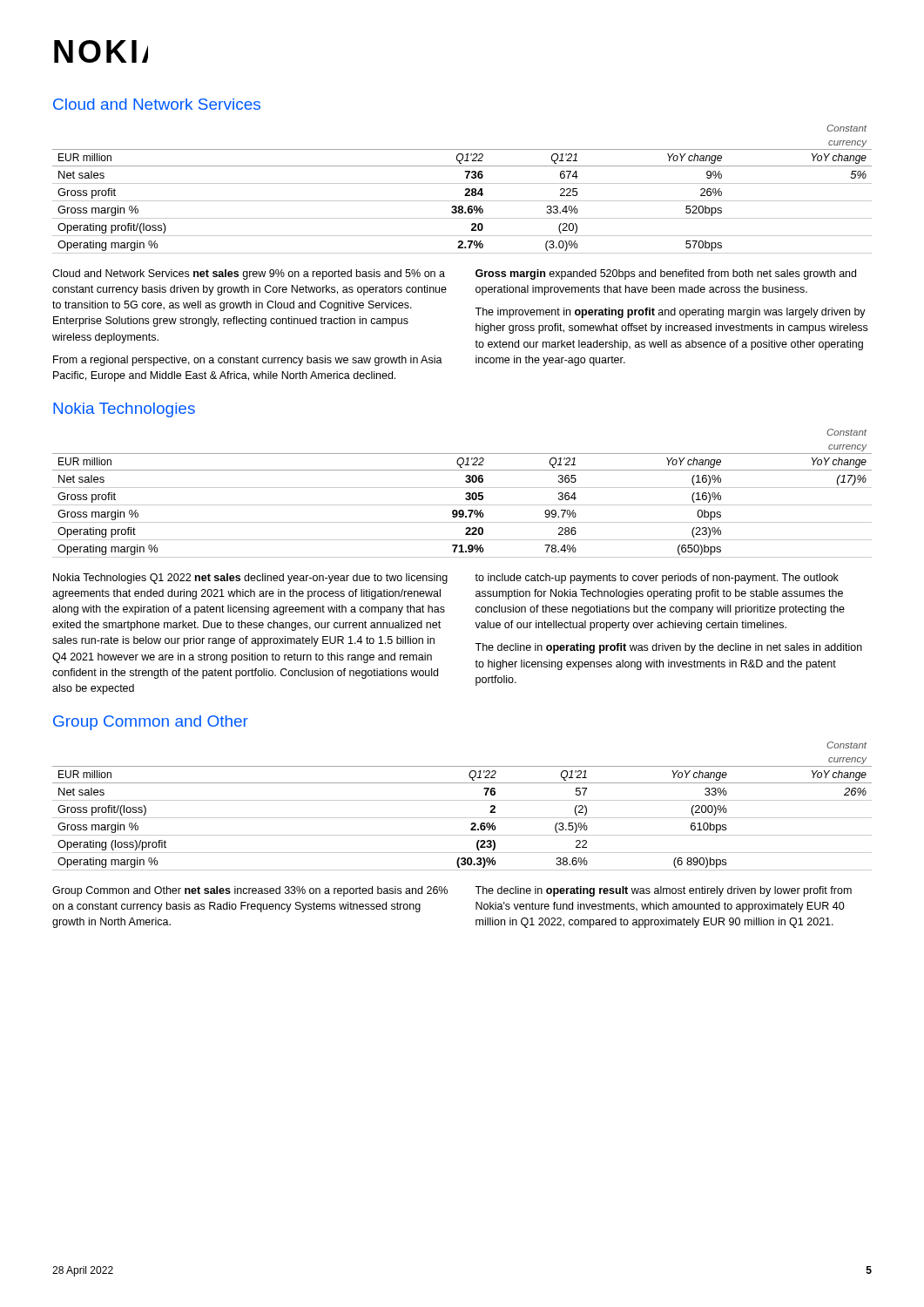
Task: Click where it says "Nokia Technologies"
Action: 124,408
